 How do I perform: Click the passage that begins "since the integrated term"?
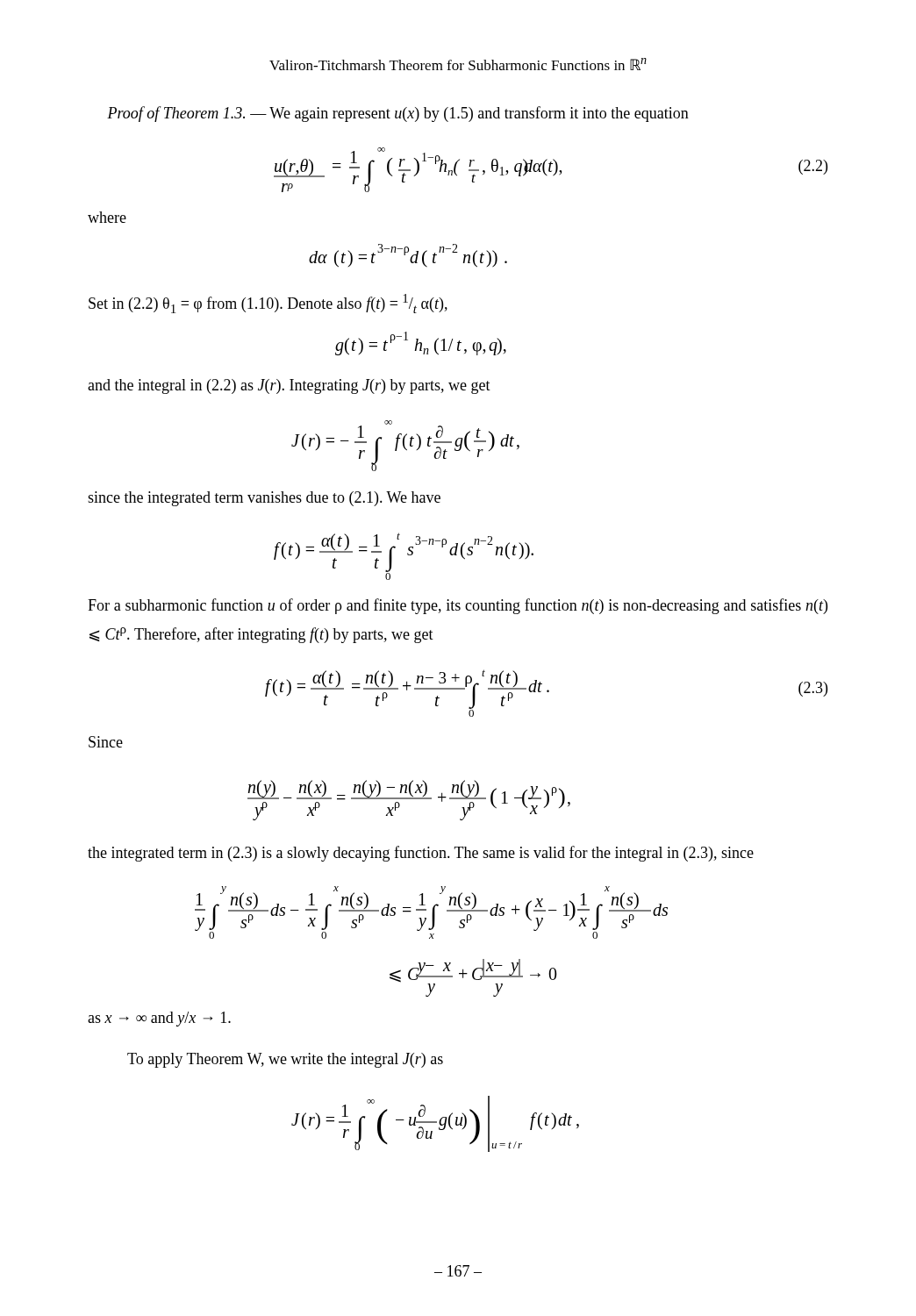[x=264, y=498]
